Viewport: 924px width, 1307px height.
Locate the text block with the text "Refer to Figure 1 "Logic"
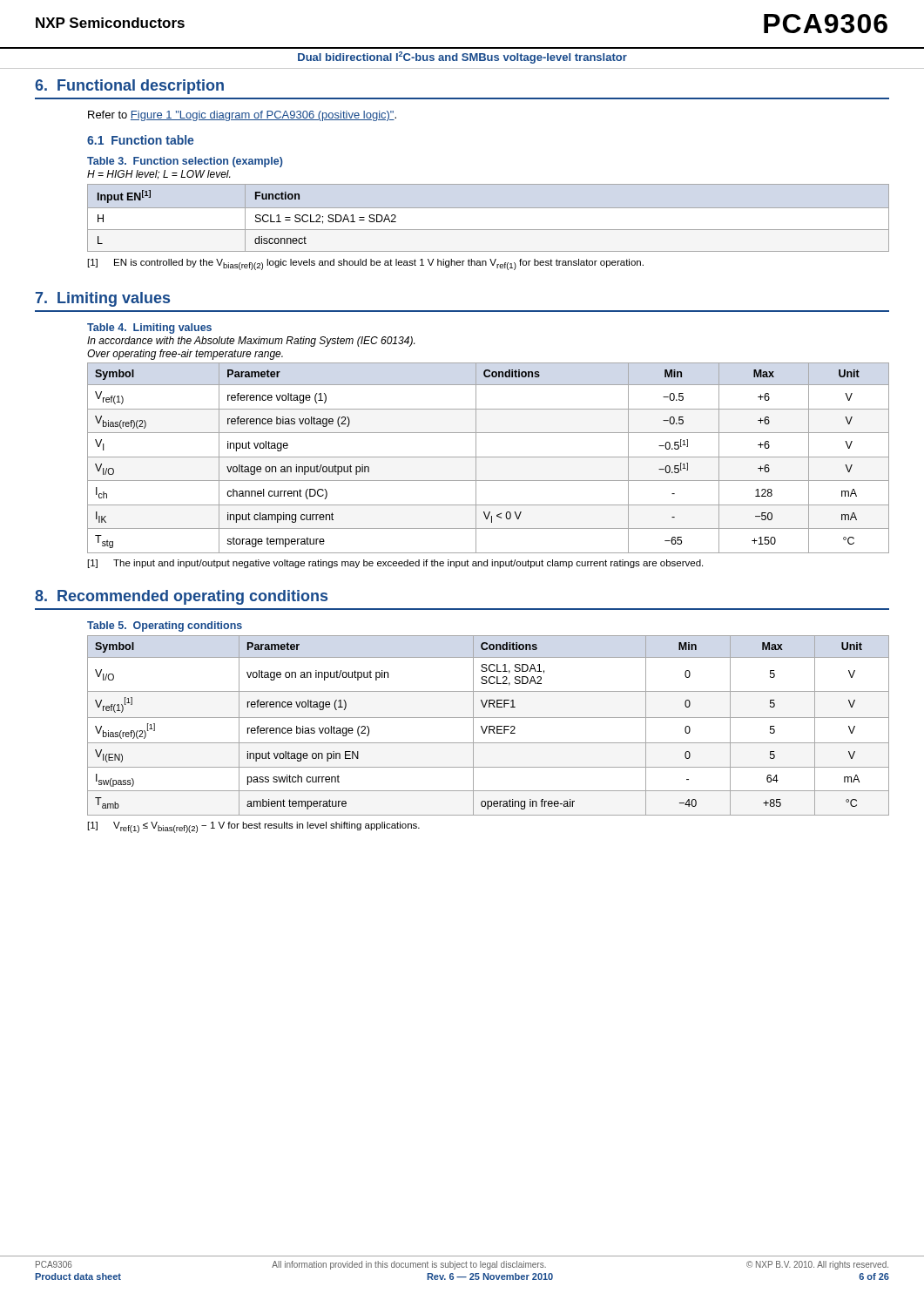point(242,115)
